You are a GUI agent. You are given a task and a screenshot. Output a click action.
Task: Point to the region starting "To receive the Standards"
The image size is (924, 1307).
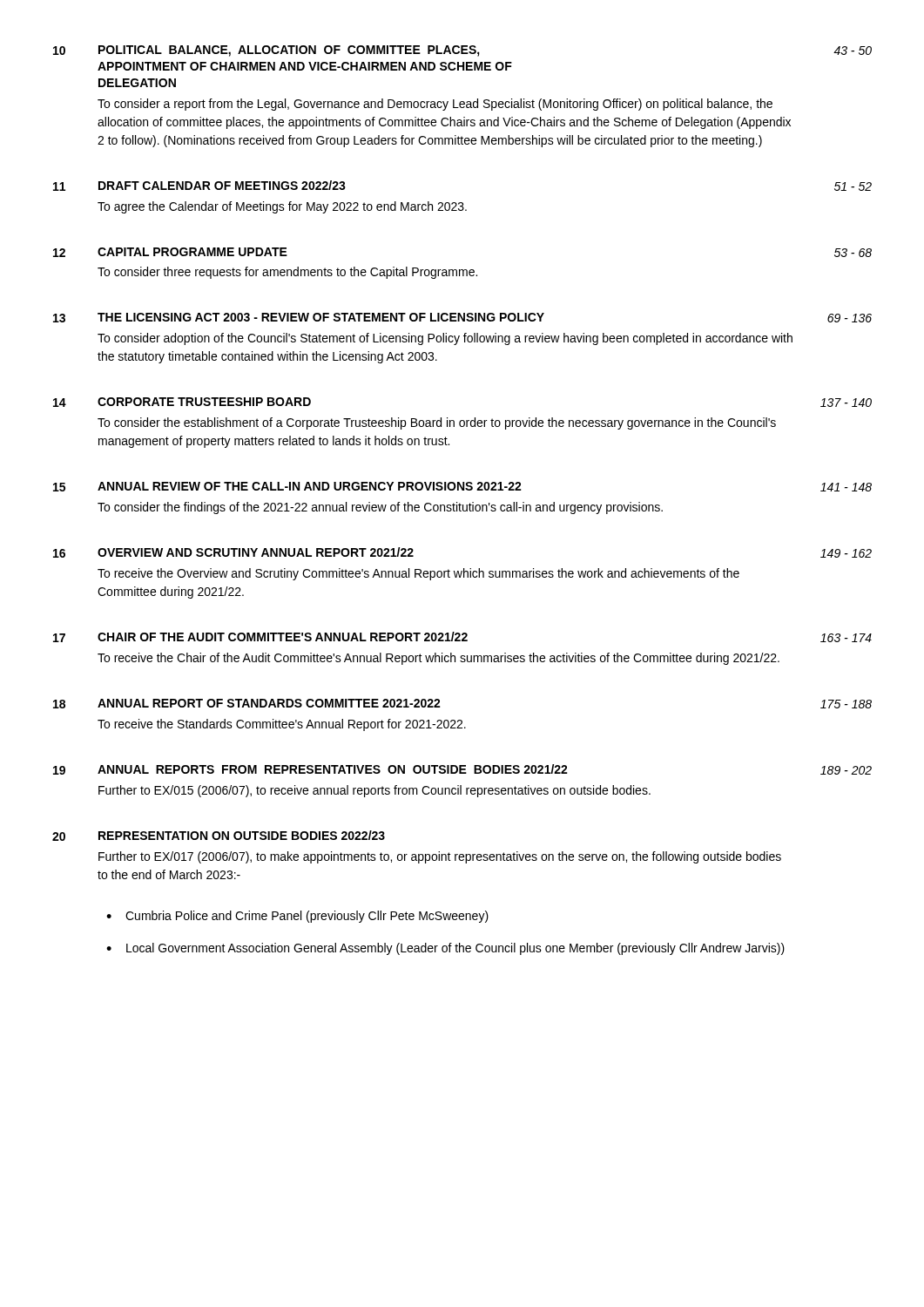point(462,724)
